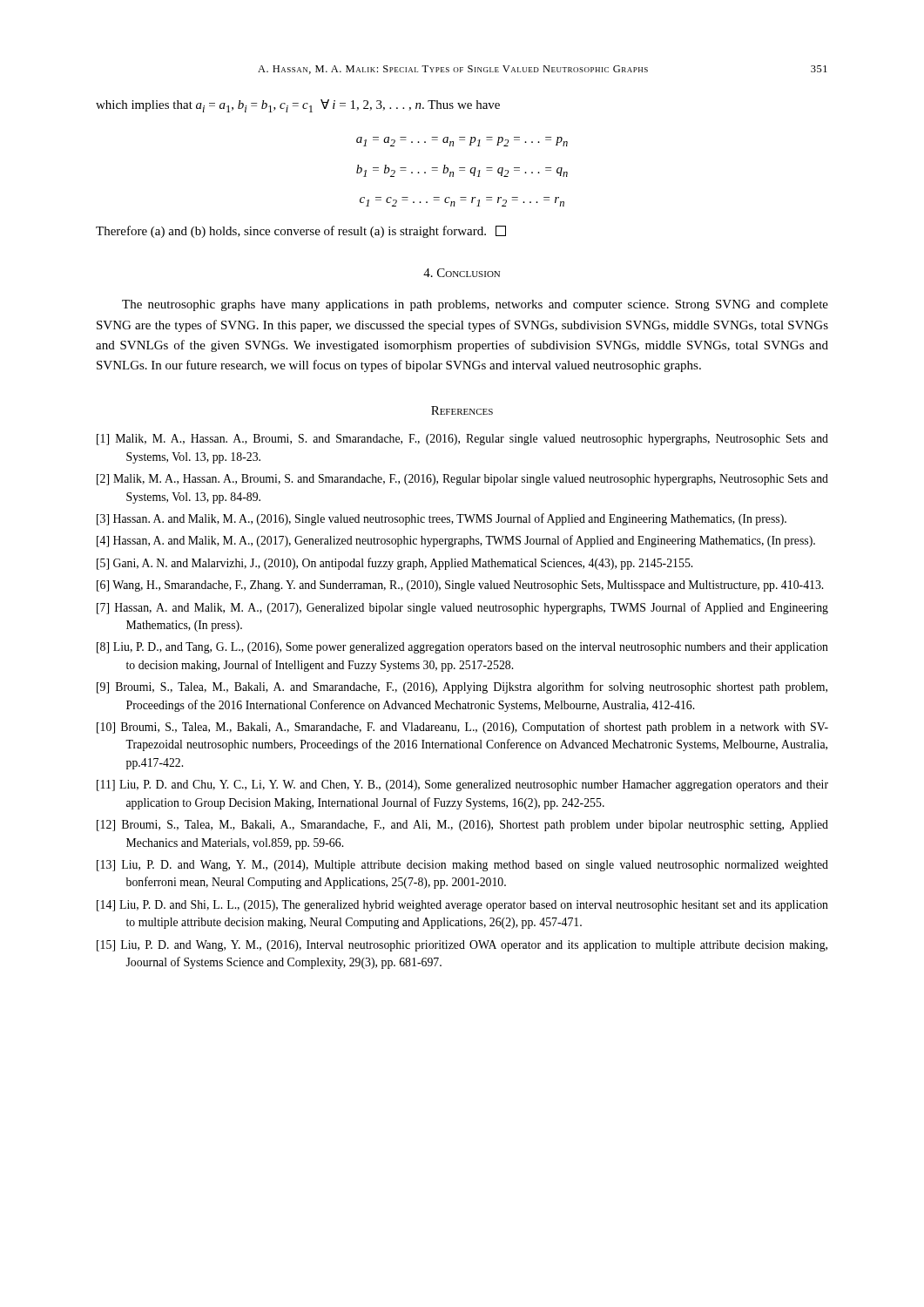
Task: Locate the region starting "[9] Broumi, S.,"
Action: [462, 696]
